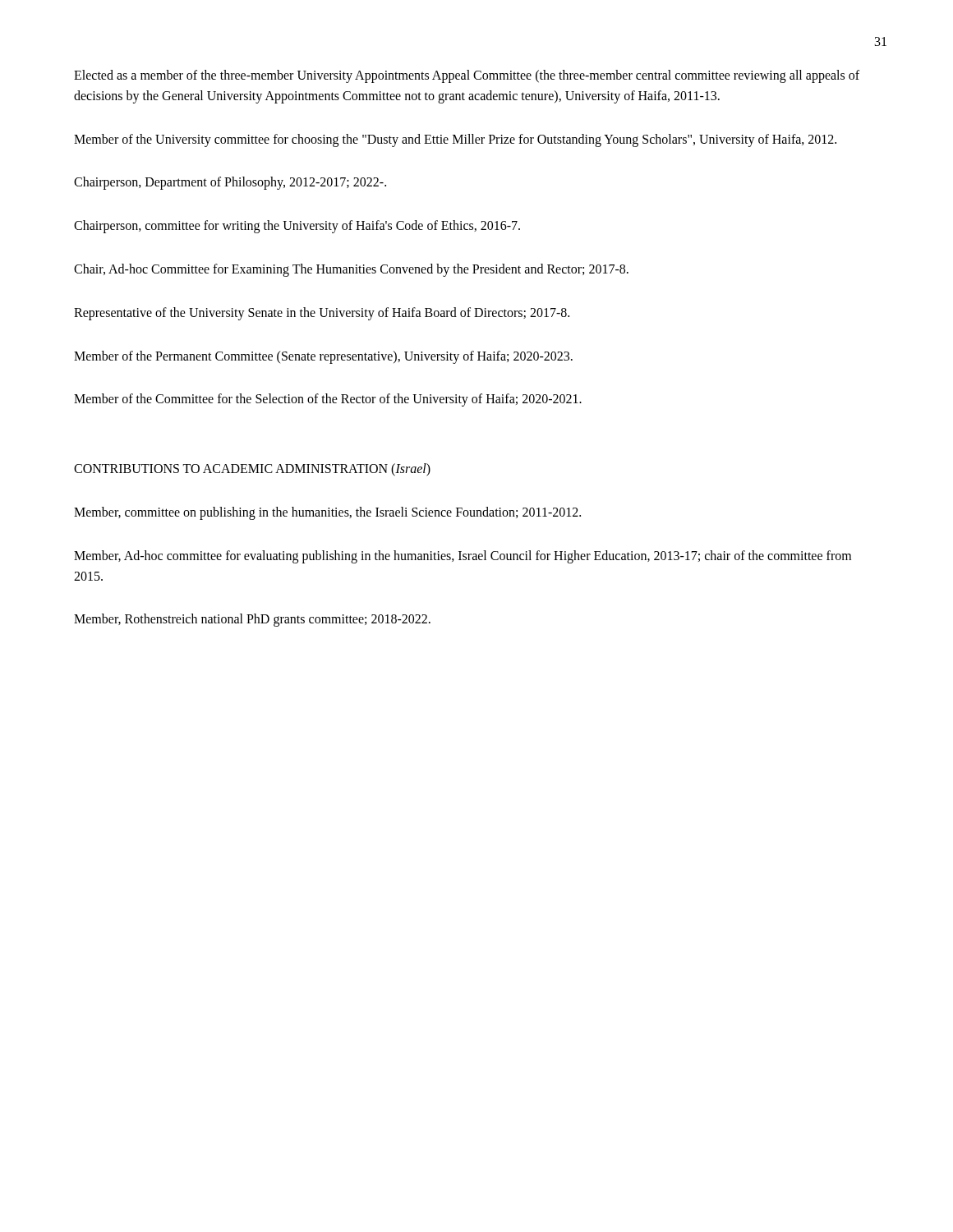Image resolution: width=953 pixels, height=1232 pixels.
Task: Locate the region starting "Member, Ad-hoc committee for"
Action: pyautogui.click(x=463, y=566)
